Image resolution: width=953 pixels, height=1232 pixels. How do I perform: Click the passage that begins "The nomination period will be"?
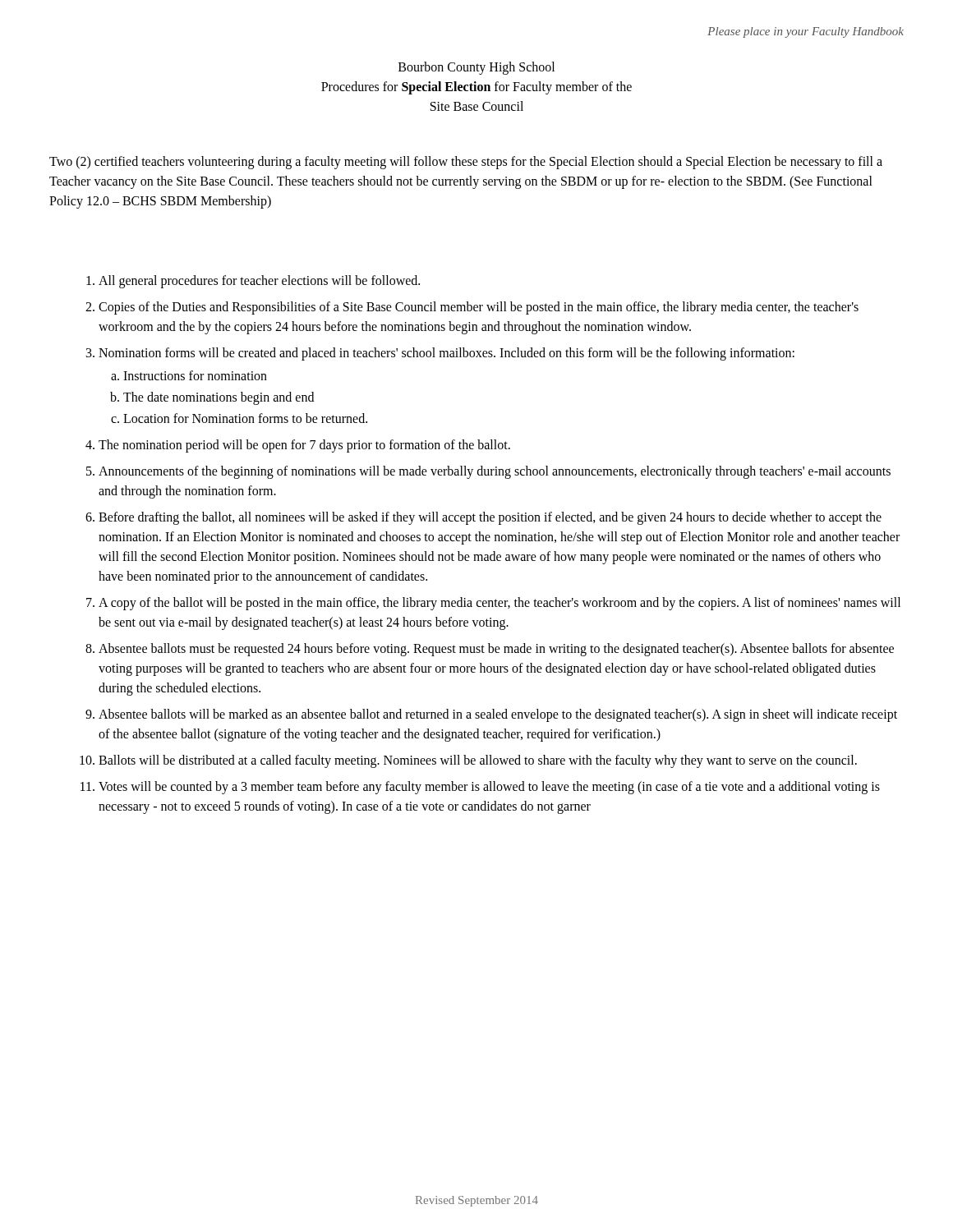[305, 445]
